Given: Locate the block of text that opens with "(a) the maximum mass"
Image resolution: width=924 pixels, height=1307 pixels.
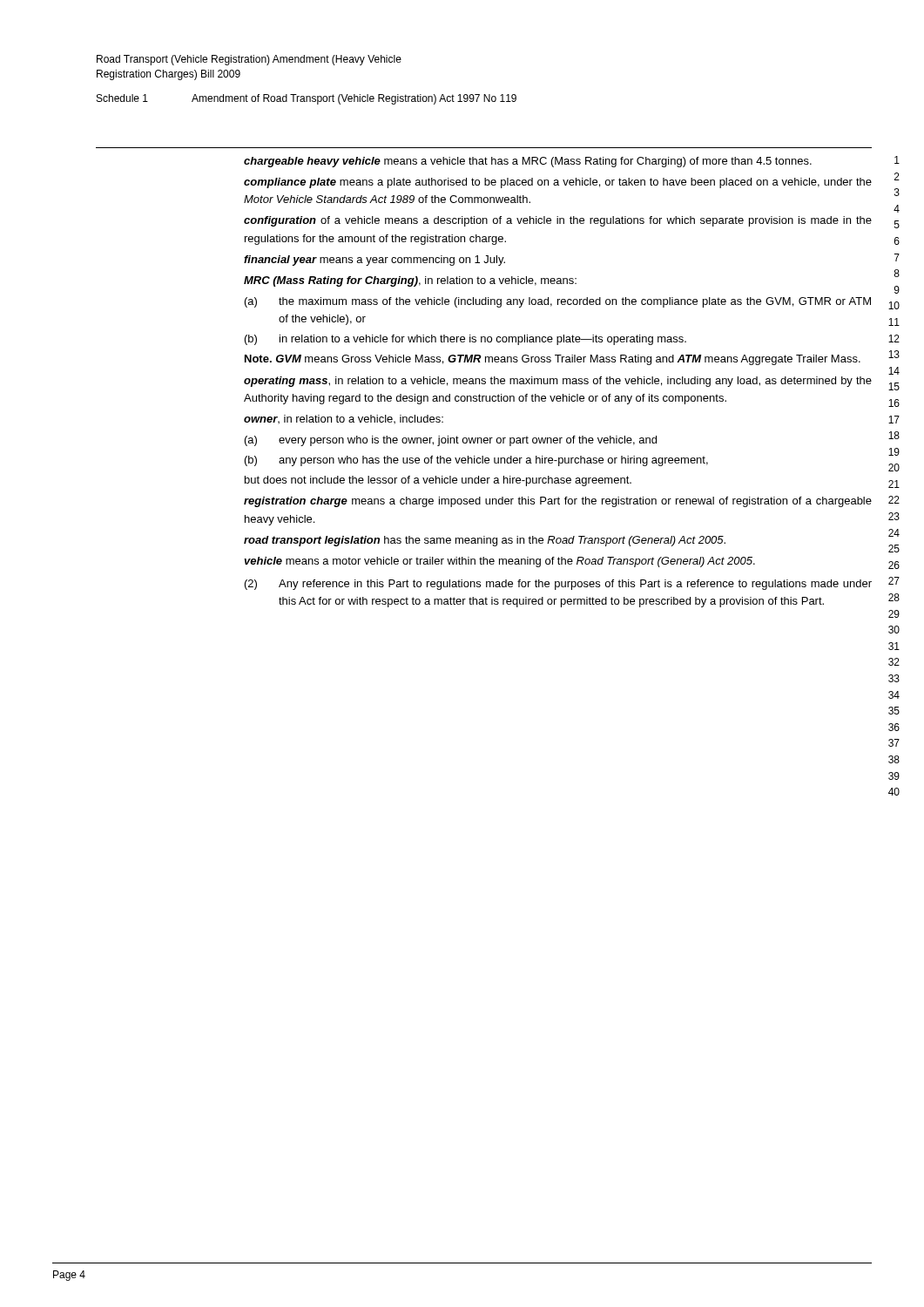Looking at the screenshot, I should pos(558,310).
